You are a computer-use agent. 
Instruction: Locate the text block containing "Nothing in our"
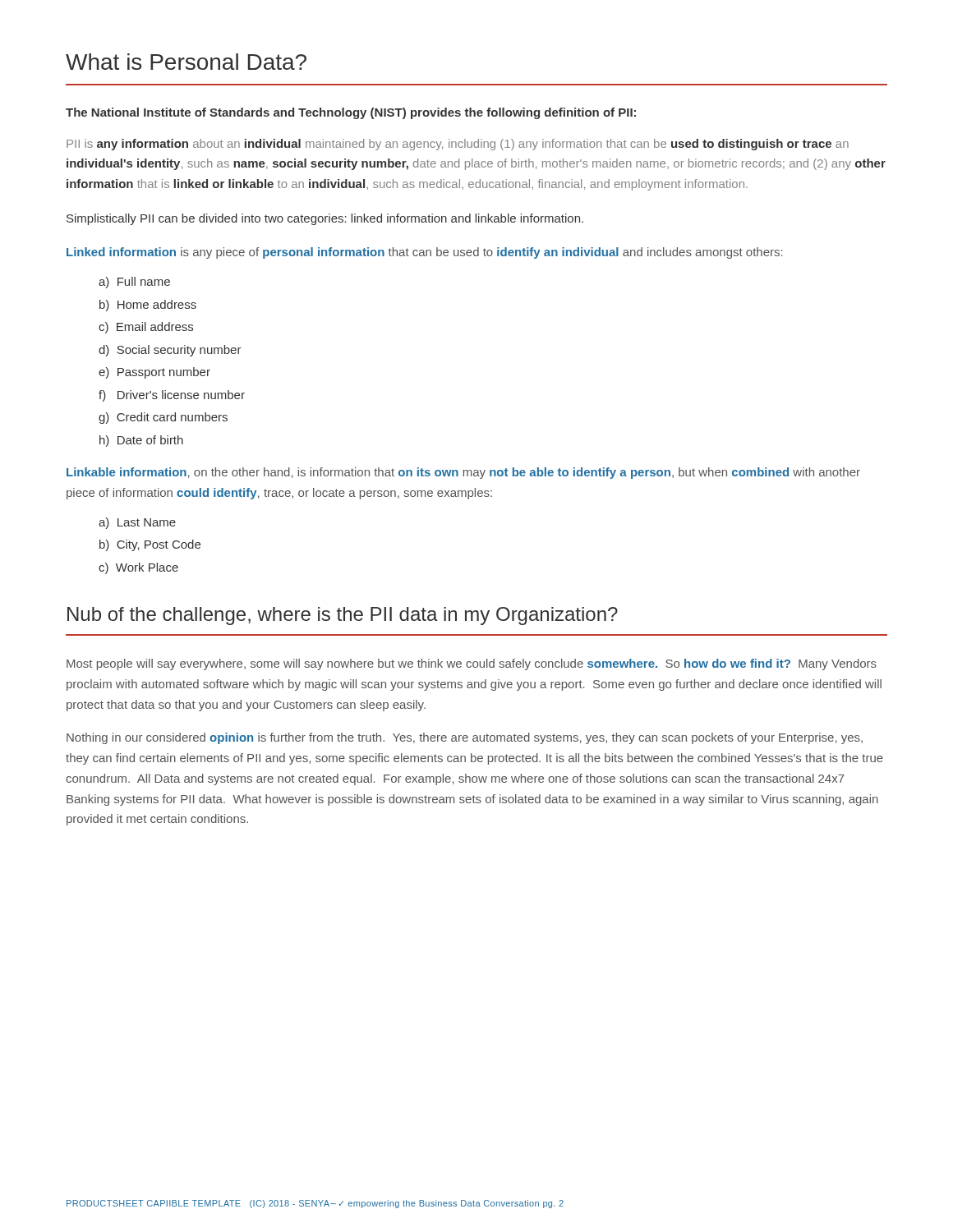tap(474, 778)
